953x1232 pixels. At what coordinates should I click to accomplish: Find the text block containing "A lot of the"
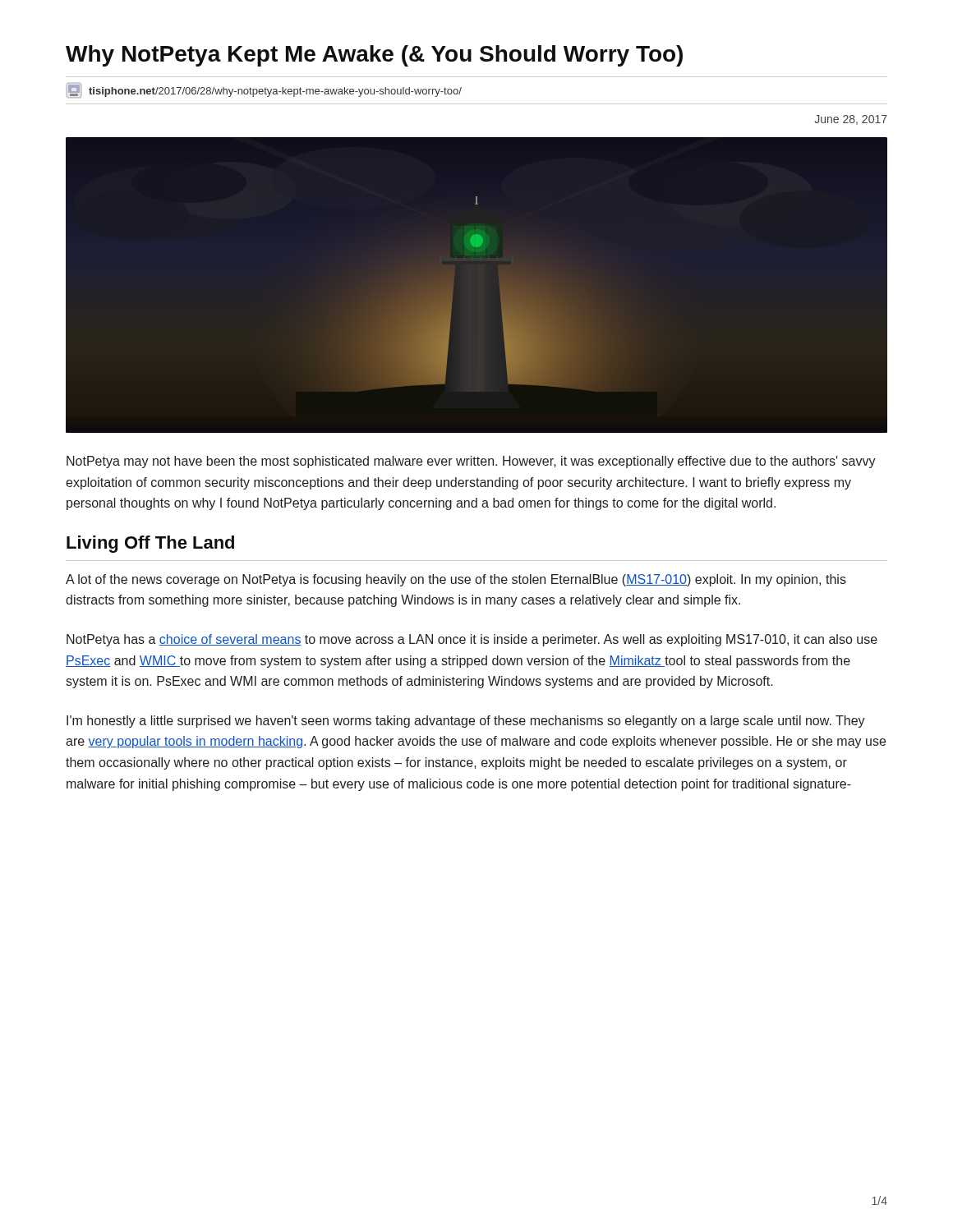tap(456, 590)
